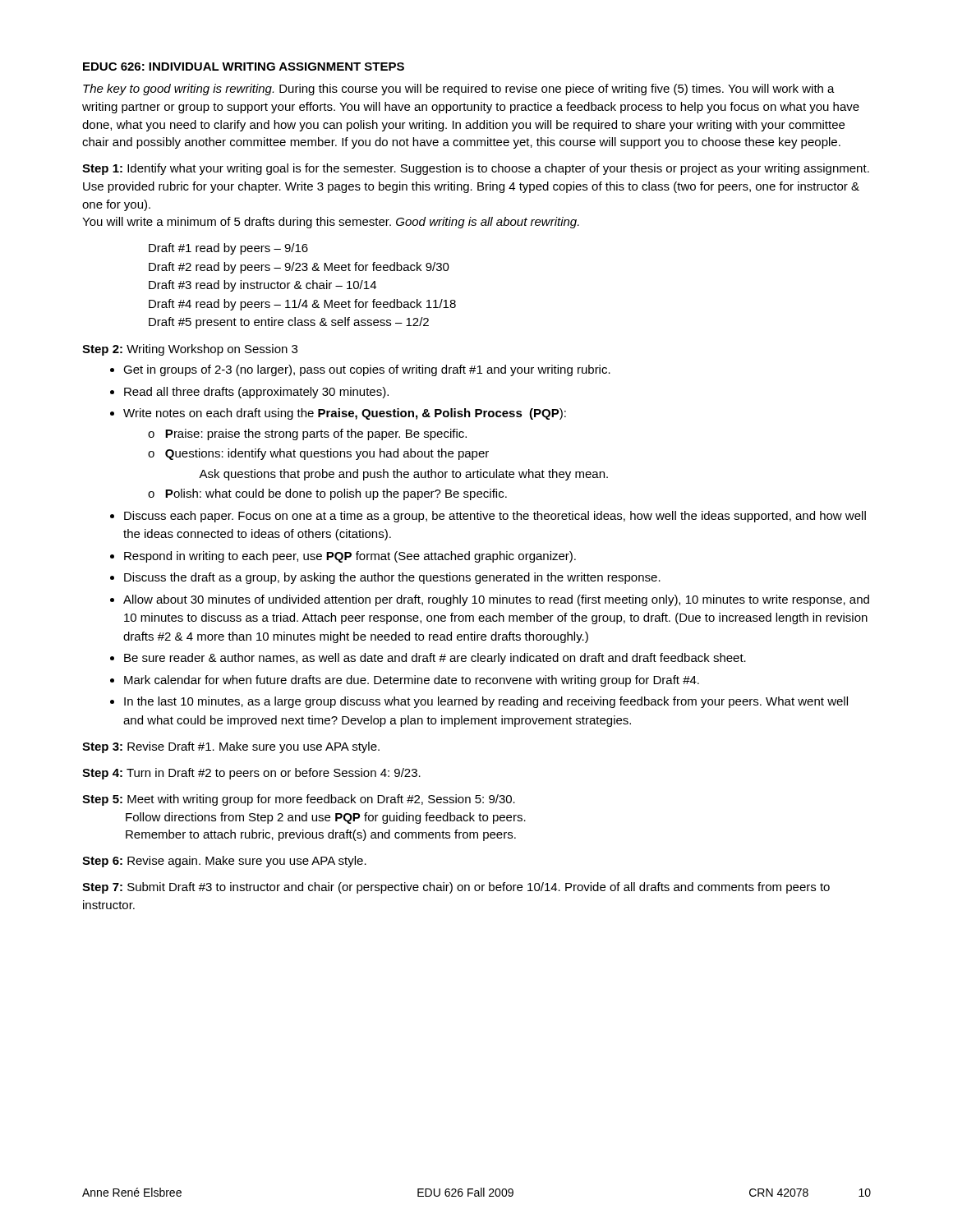Locate the block of text that opens with "Step 4: Turn in Draft"
Viewport: 953px width, 1232px height.
252,772
